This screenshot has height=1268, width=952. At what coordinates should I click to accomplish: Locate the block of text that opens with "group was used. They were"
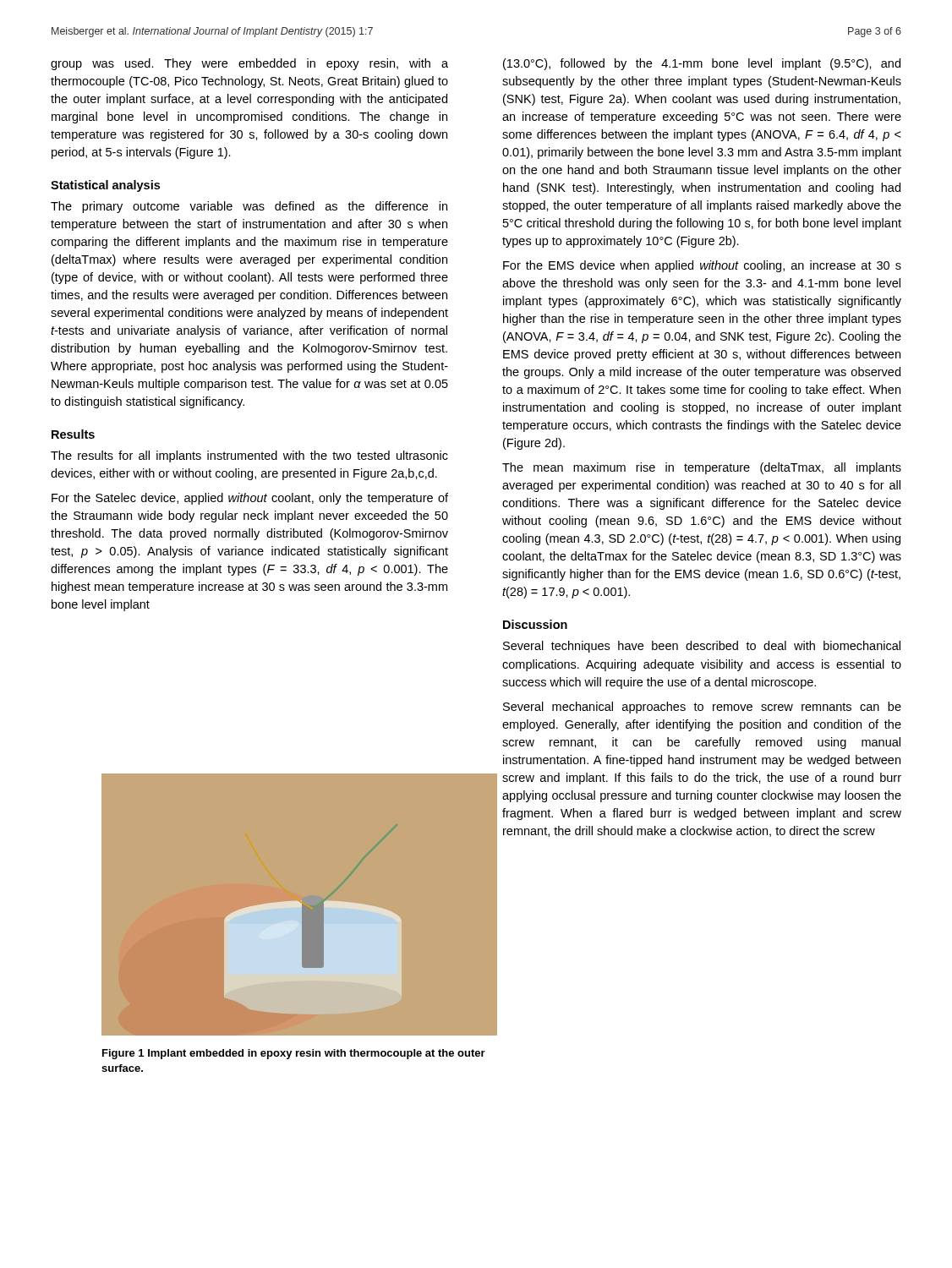(x=249, y=108)
